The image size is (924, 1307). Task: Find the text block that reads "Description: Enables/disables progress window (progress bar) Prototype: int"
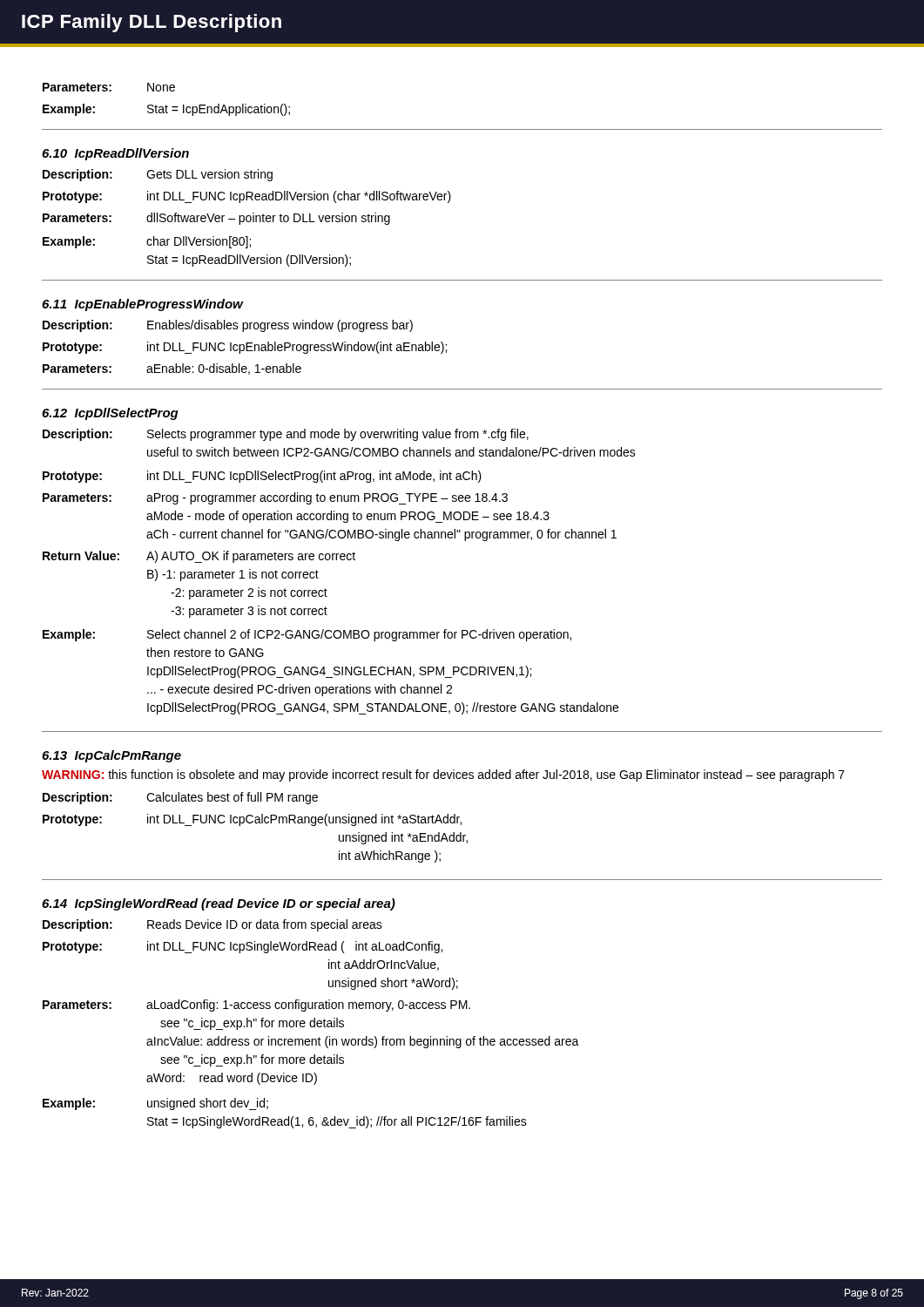coord(228,326)
